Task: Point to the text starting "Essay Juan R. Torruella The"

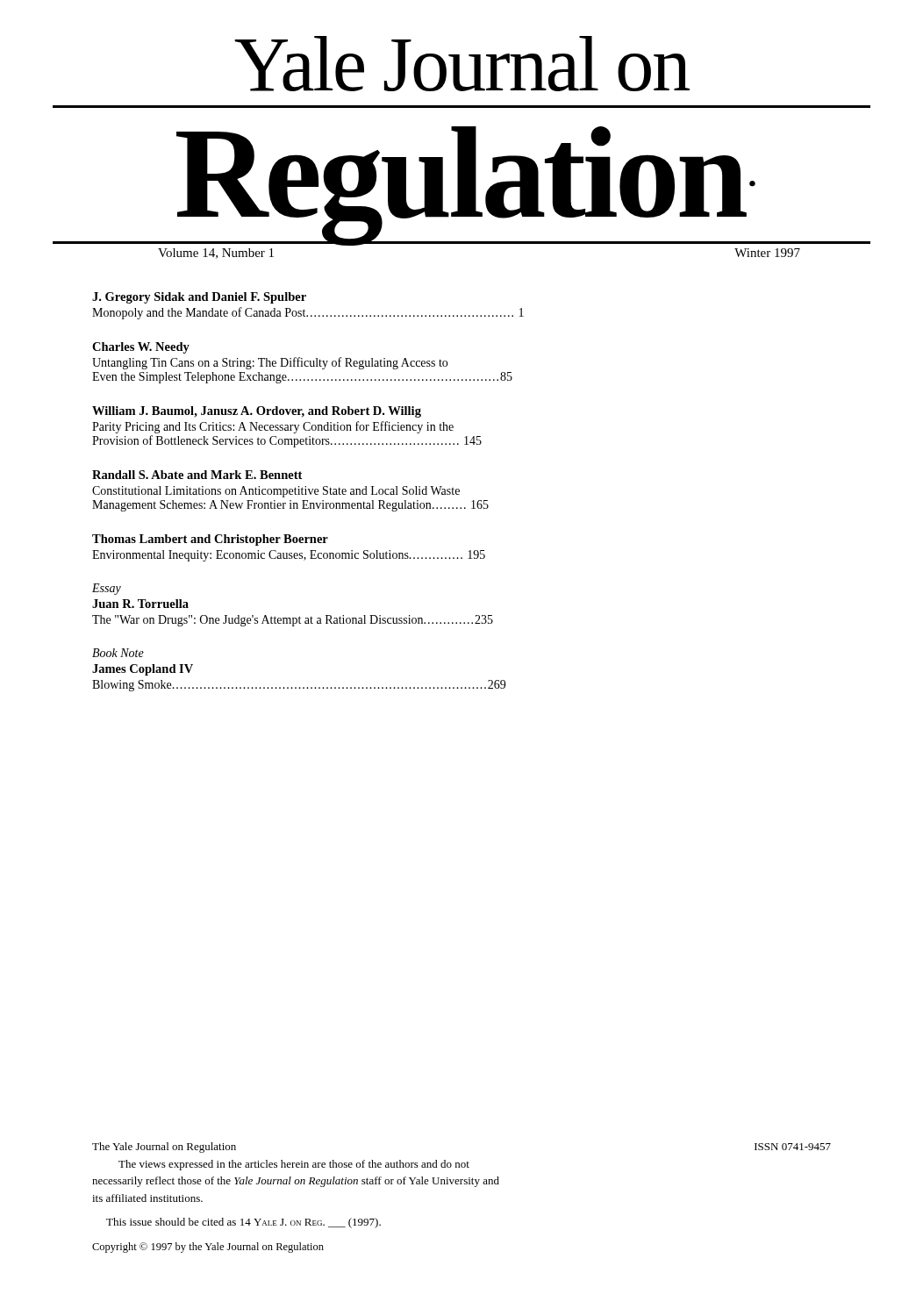Action: pyautogui.click(x=107, y=589)
